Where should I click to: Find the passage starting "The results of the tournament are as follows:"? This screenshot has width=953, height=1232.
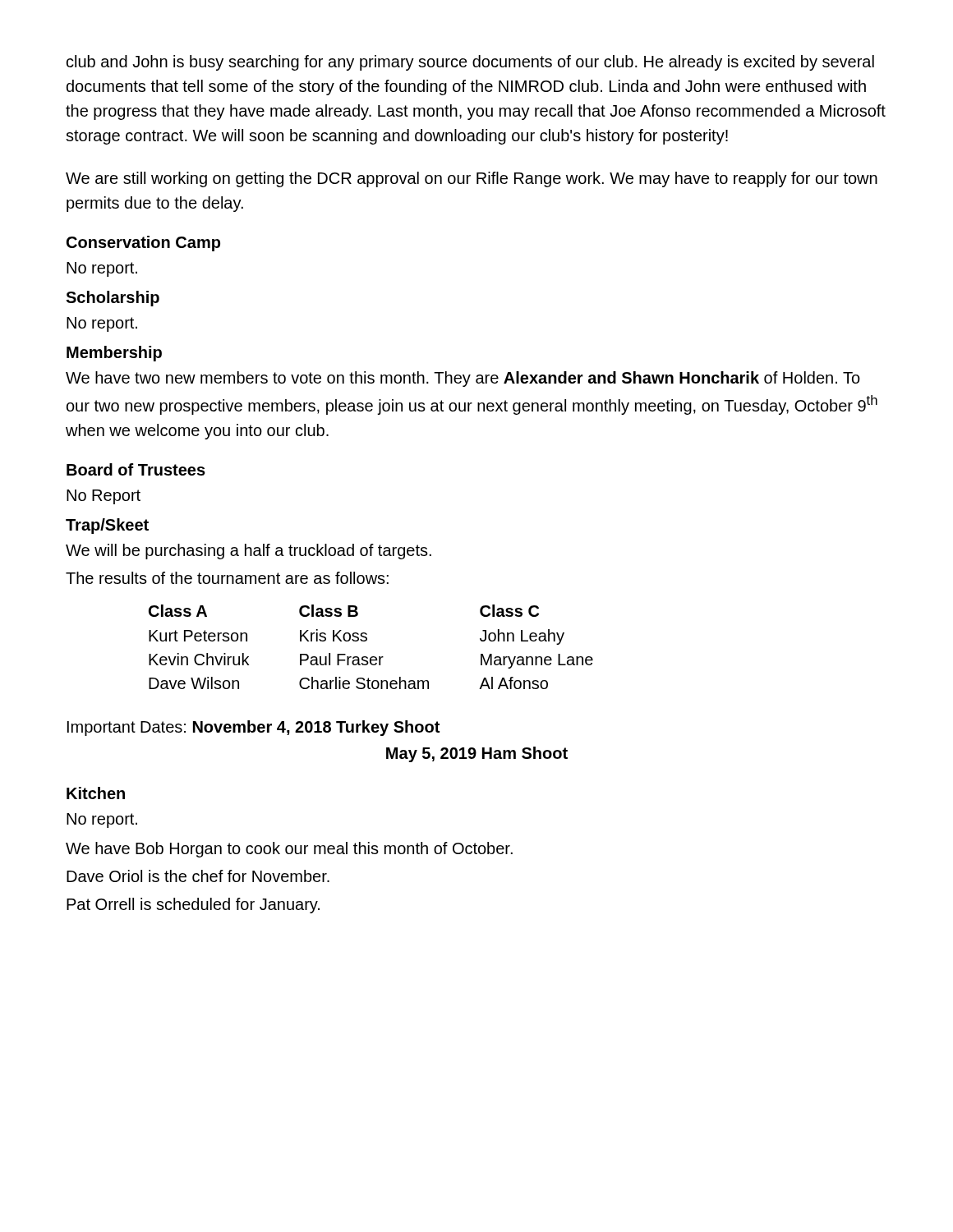(228, 578)
